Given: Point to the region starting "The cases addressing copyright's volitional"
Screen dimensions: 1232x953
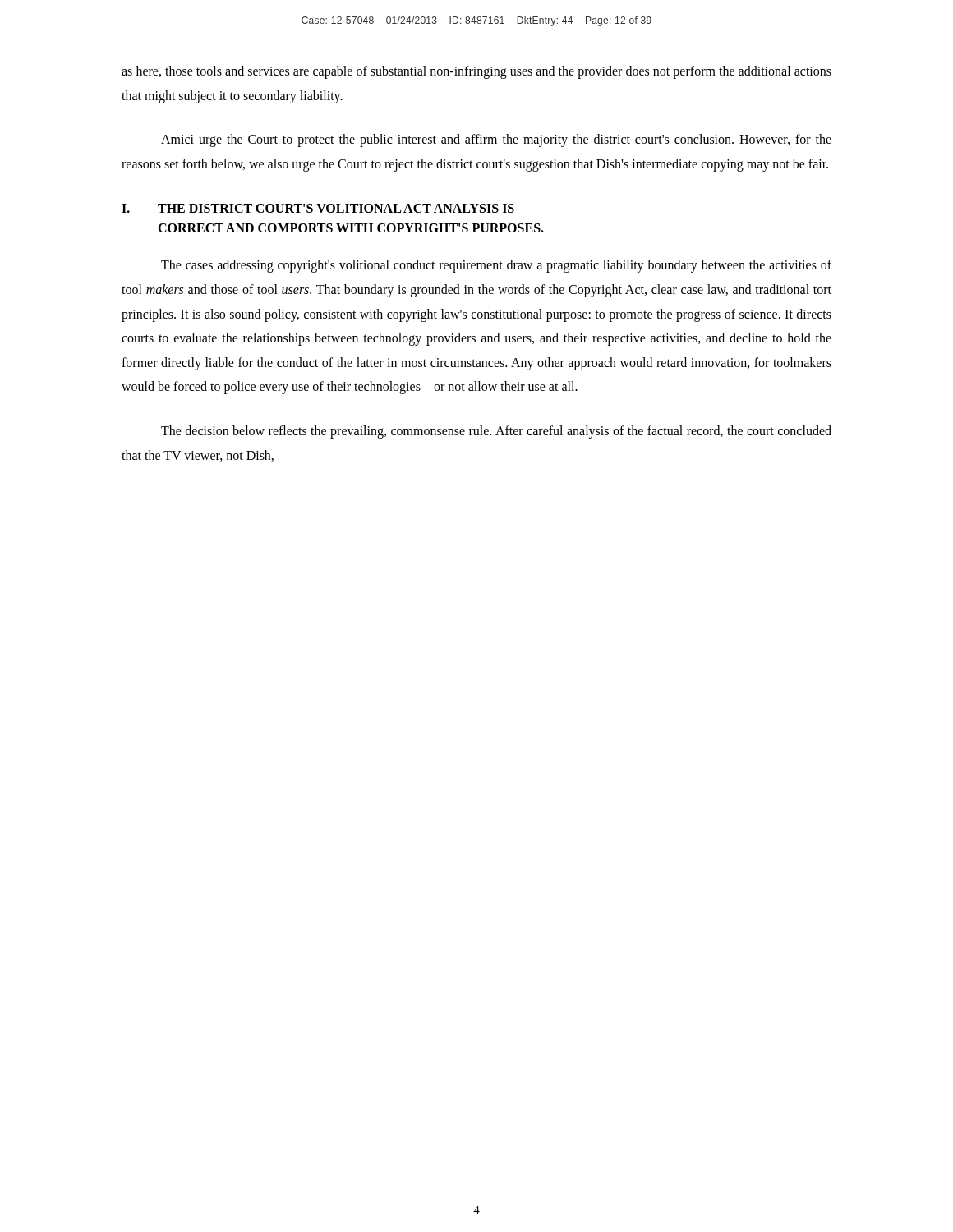Looking at the screenshot, I should [x=476, y=326].
